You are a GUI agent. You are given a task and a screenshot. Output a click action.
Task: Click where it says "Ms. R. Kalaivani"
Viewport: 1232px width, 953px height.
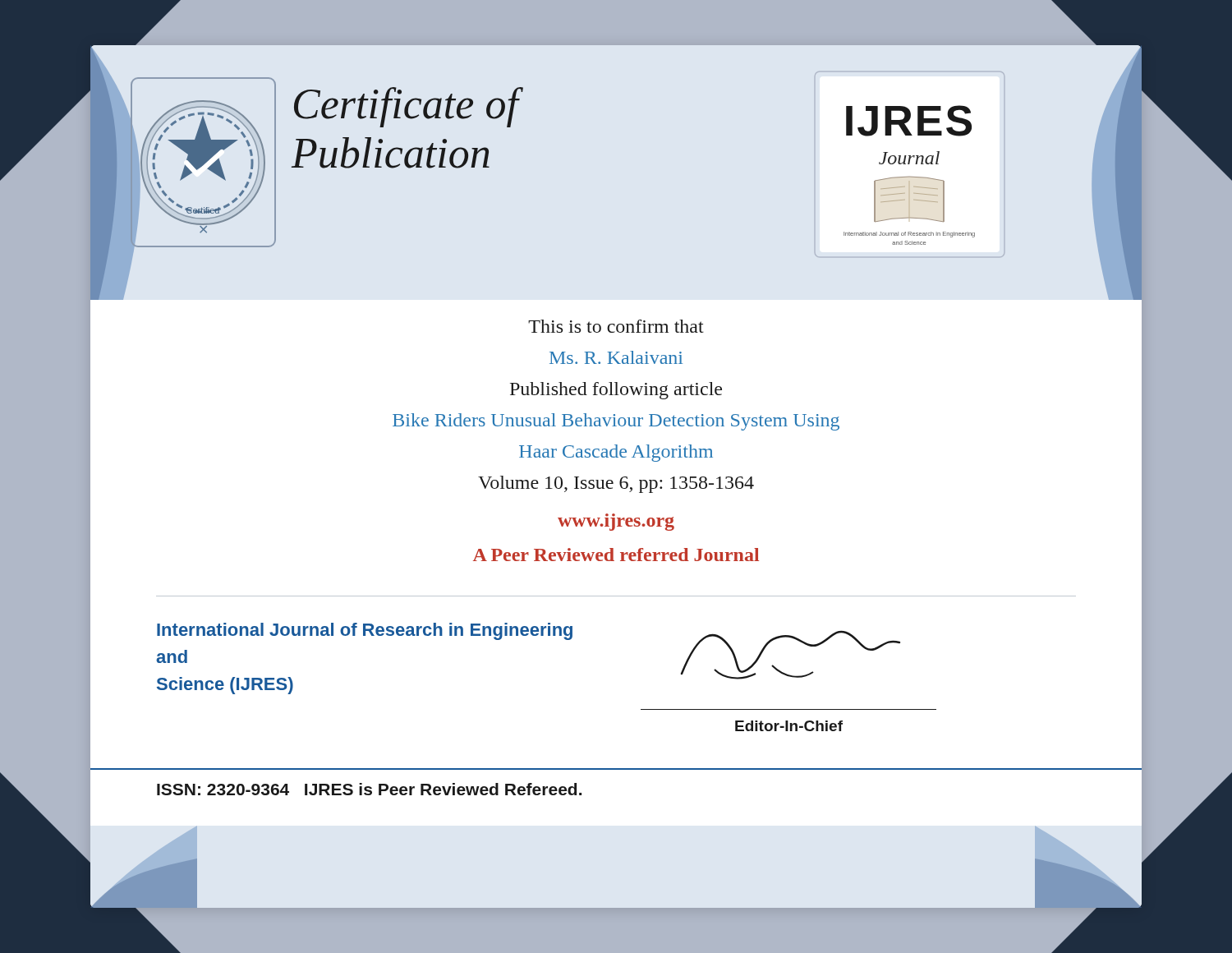616,357
